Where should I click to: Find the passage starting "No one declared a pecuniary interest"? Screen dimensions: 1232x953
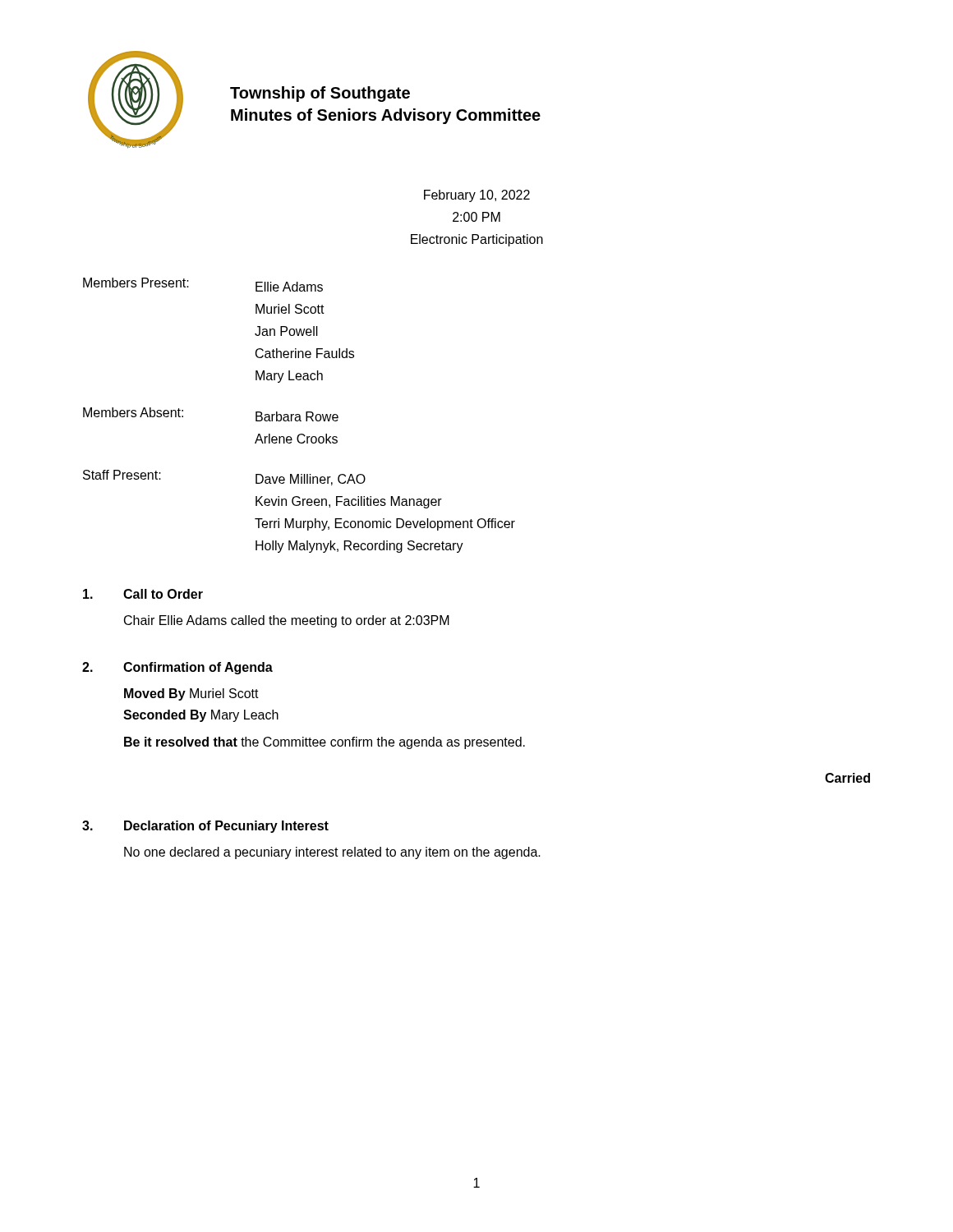(x=332, y=852)
